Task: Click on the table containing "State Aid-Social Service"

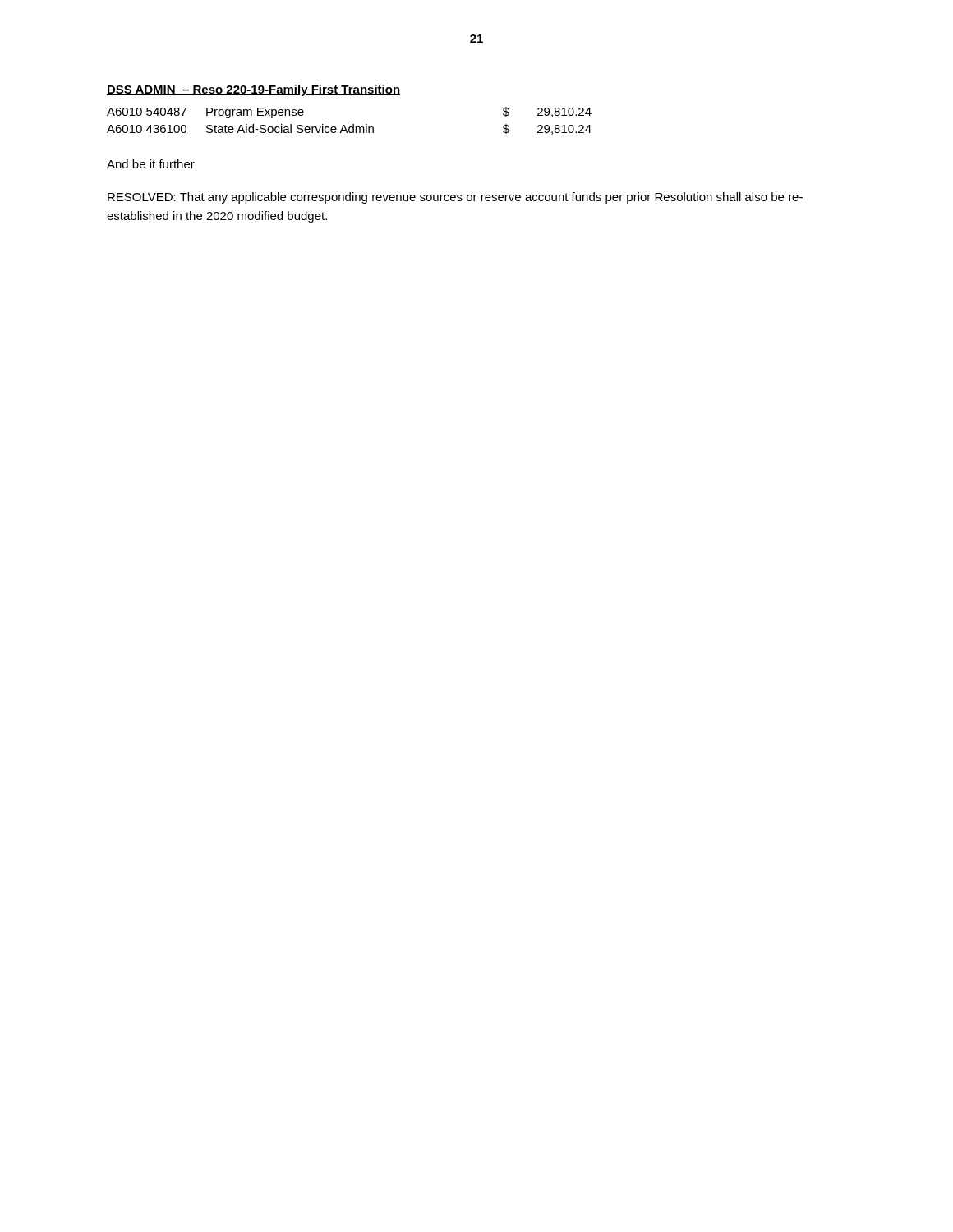Action: click(x=476, y=120)
